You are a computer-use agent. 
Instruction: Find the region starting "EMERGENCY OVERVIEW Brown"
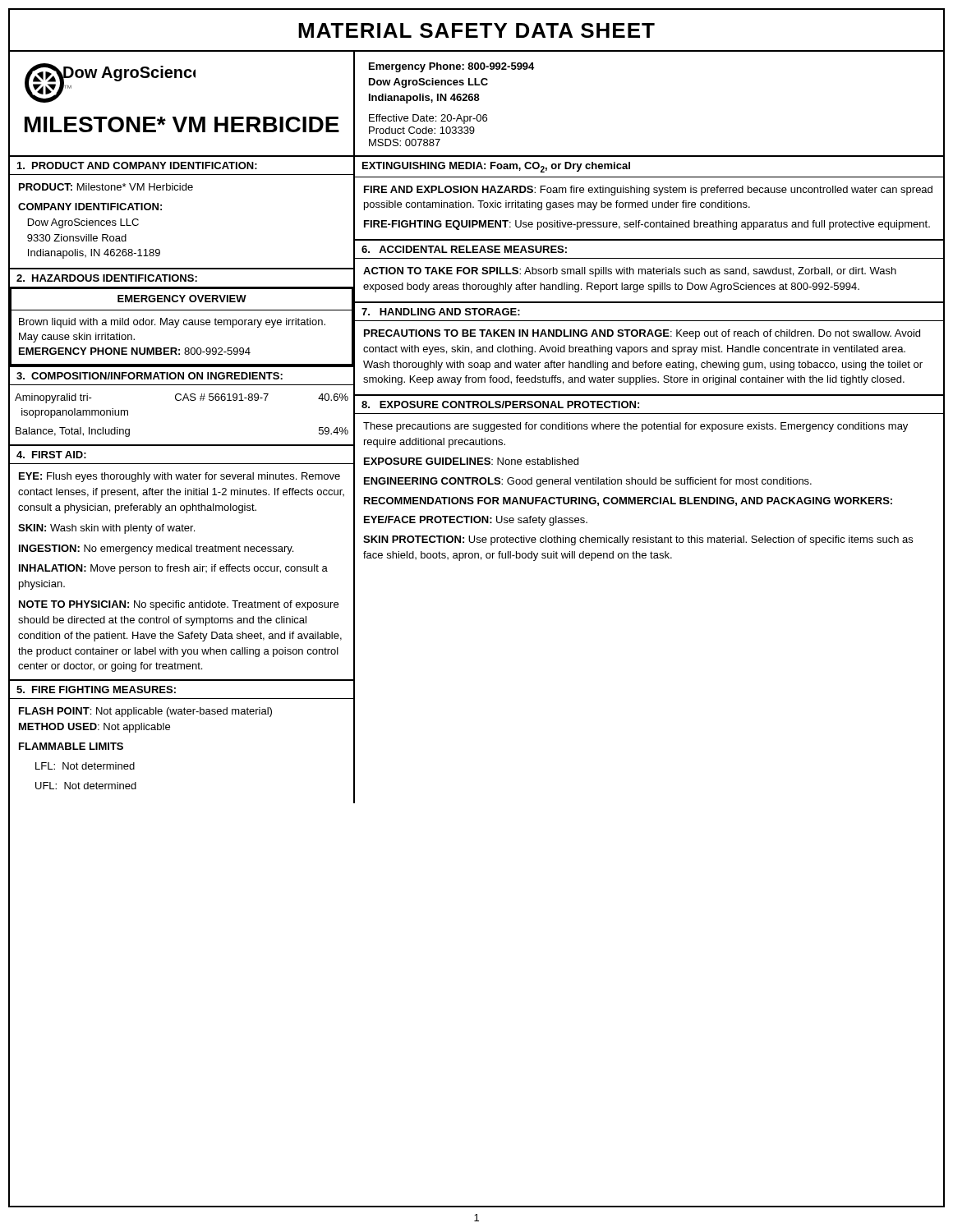pos(182,326)
